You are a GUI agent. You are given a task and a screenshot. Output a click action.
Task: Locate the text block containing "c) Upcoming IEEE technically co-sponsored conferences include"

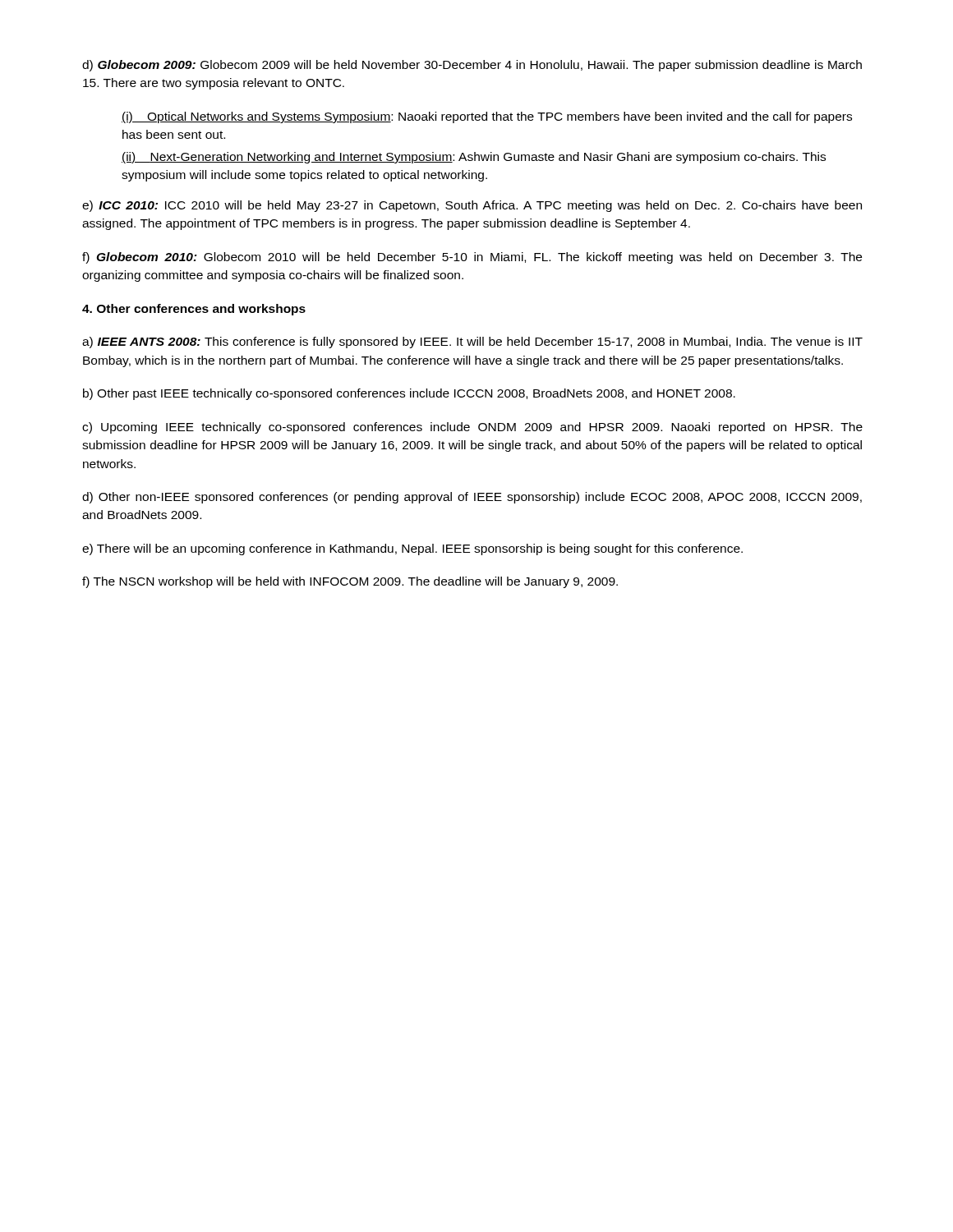472,445
